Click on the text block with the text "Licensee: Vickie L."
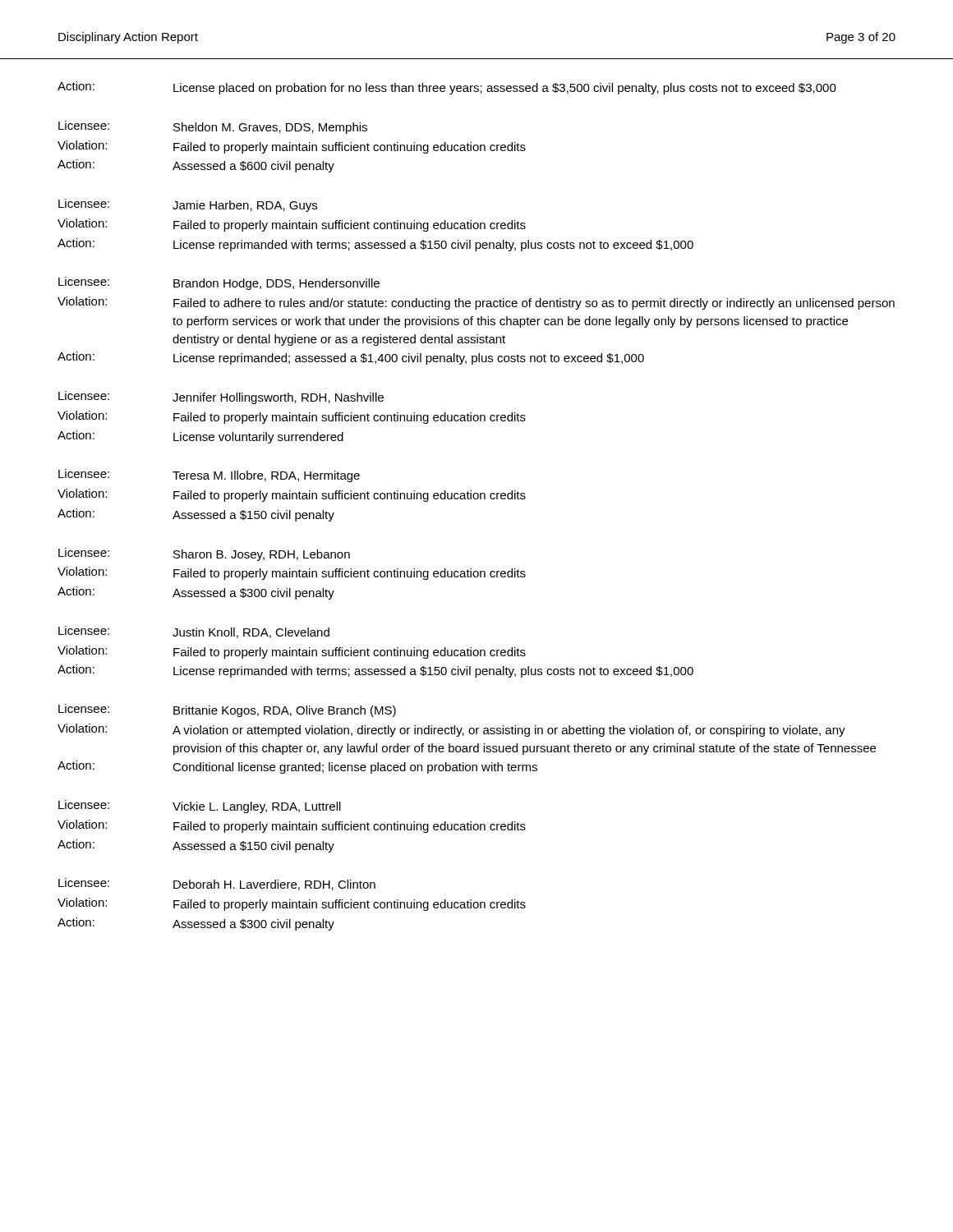Screen dimensions: 1232x953 pos(476,827)
